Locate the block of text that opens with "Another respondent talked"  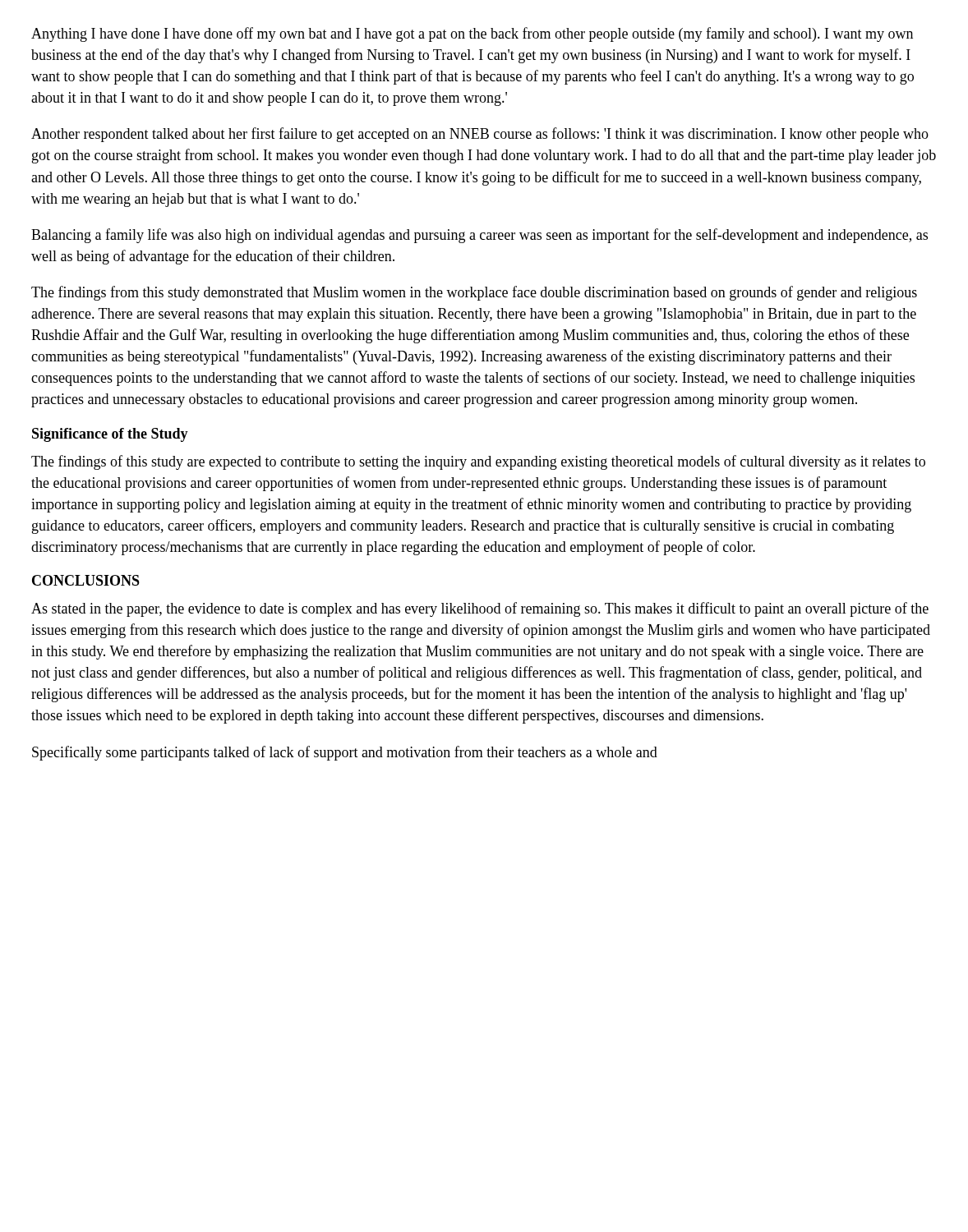484,166
